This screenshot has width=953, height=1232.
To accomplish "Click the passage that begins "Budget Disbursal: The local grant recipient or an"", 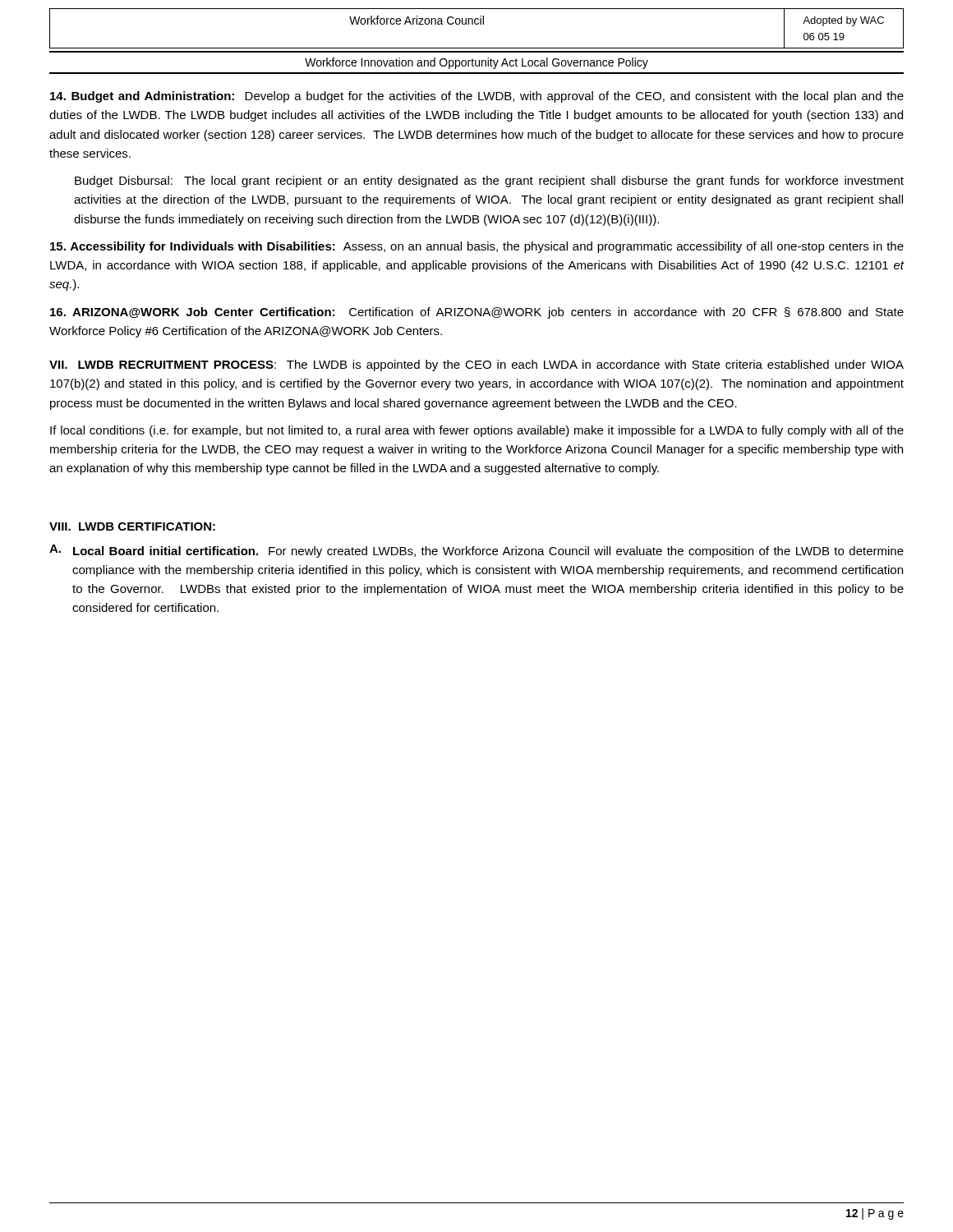I will pos(489,199).
